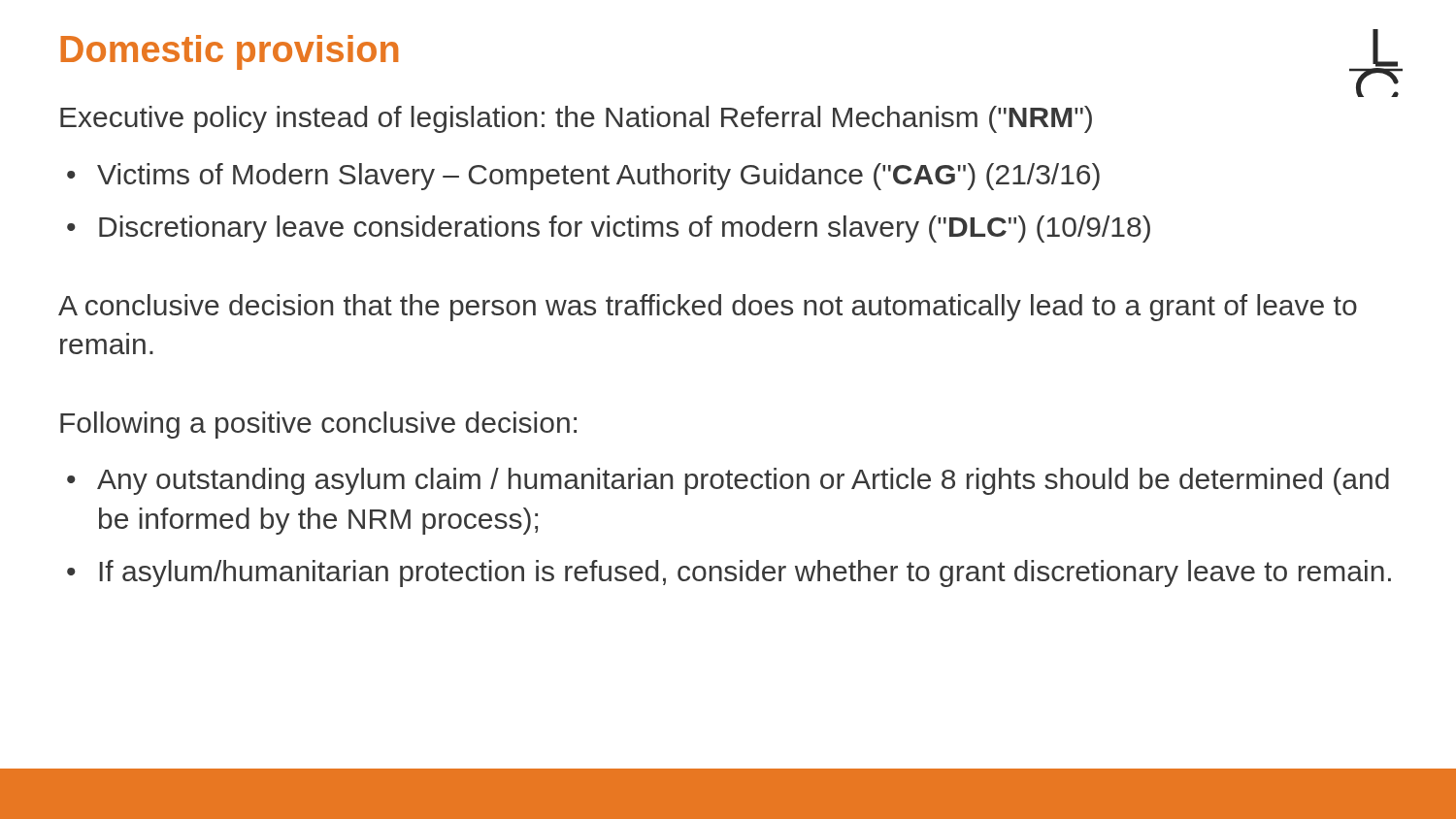The width and height of the screenshot is (1456, 819).
Task: Select the passage starting "Domestic provision"
Action: (x=229, y=49)
